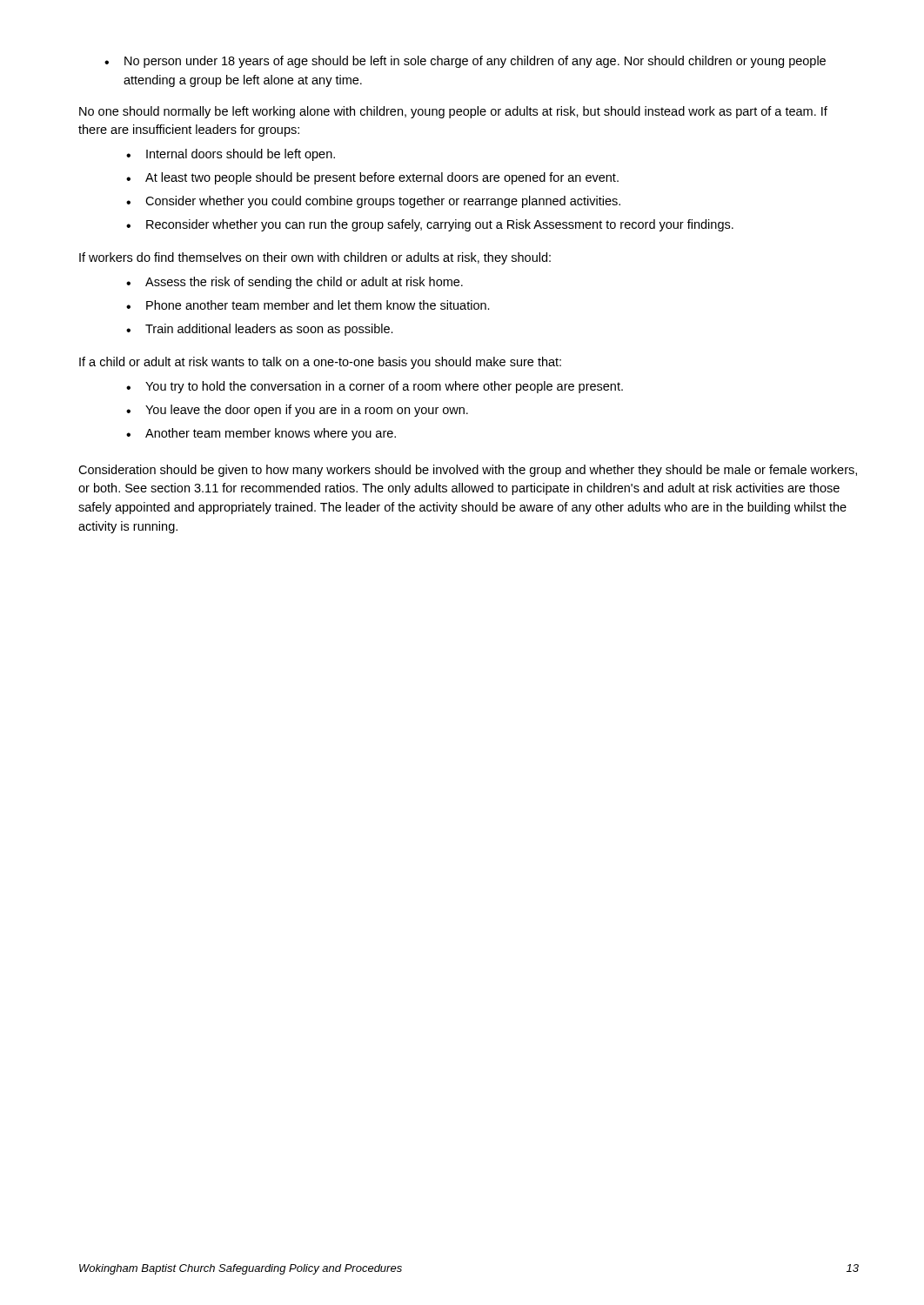Find the block starting "• You try to hold the conversation in"
The width and height of the screenshot is (924, 1305).
coord(492,388)
